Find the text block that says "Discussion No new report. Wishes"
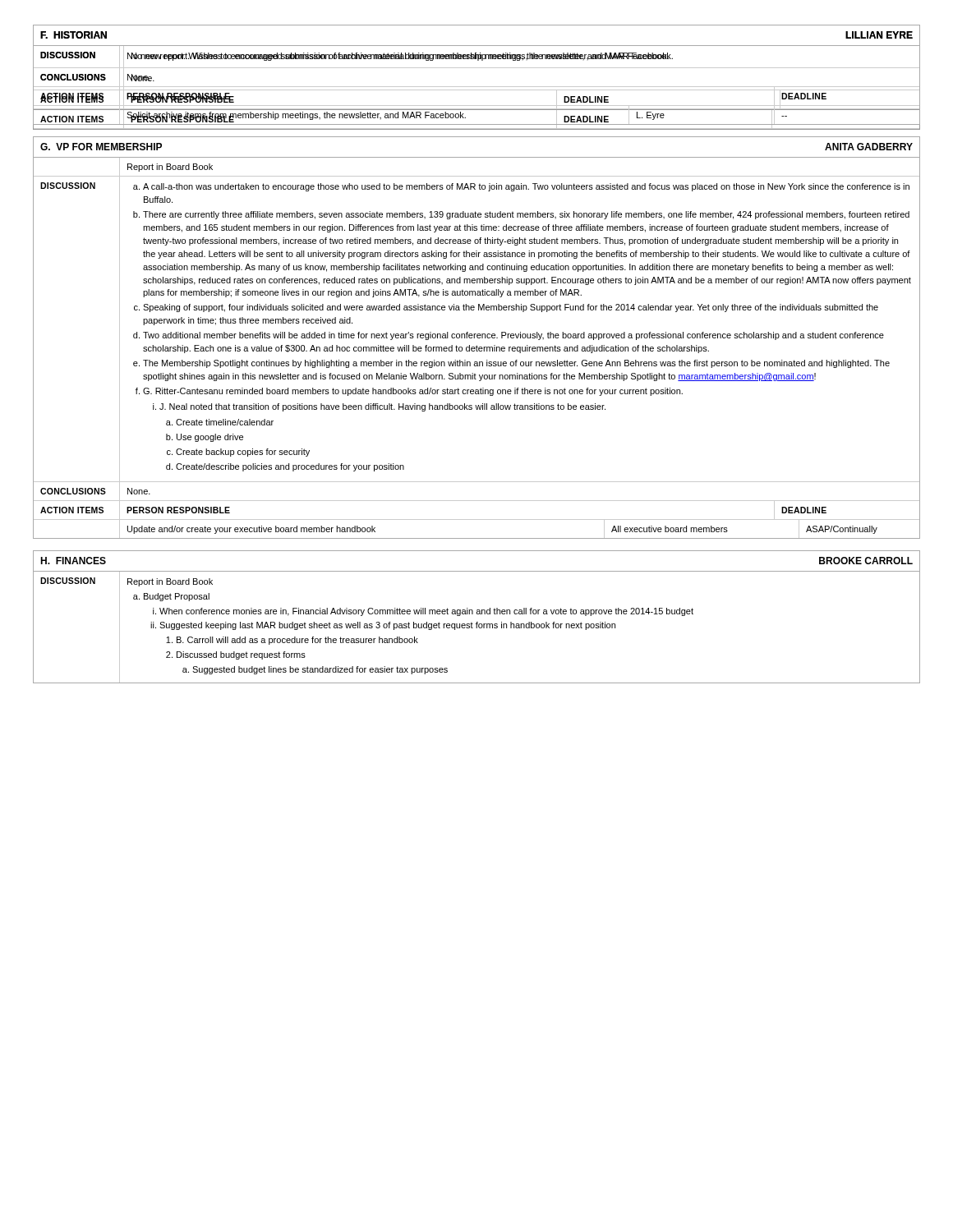Image resolution: width=953 pixels, height=1232 pixels. point(476,57)
